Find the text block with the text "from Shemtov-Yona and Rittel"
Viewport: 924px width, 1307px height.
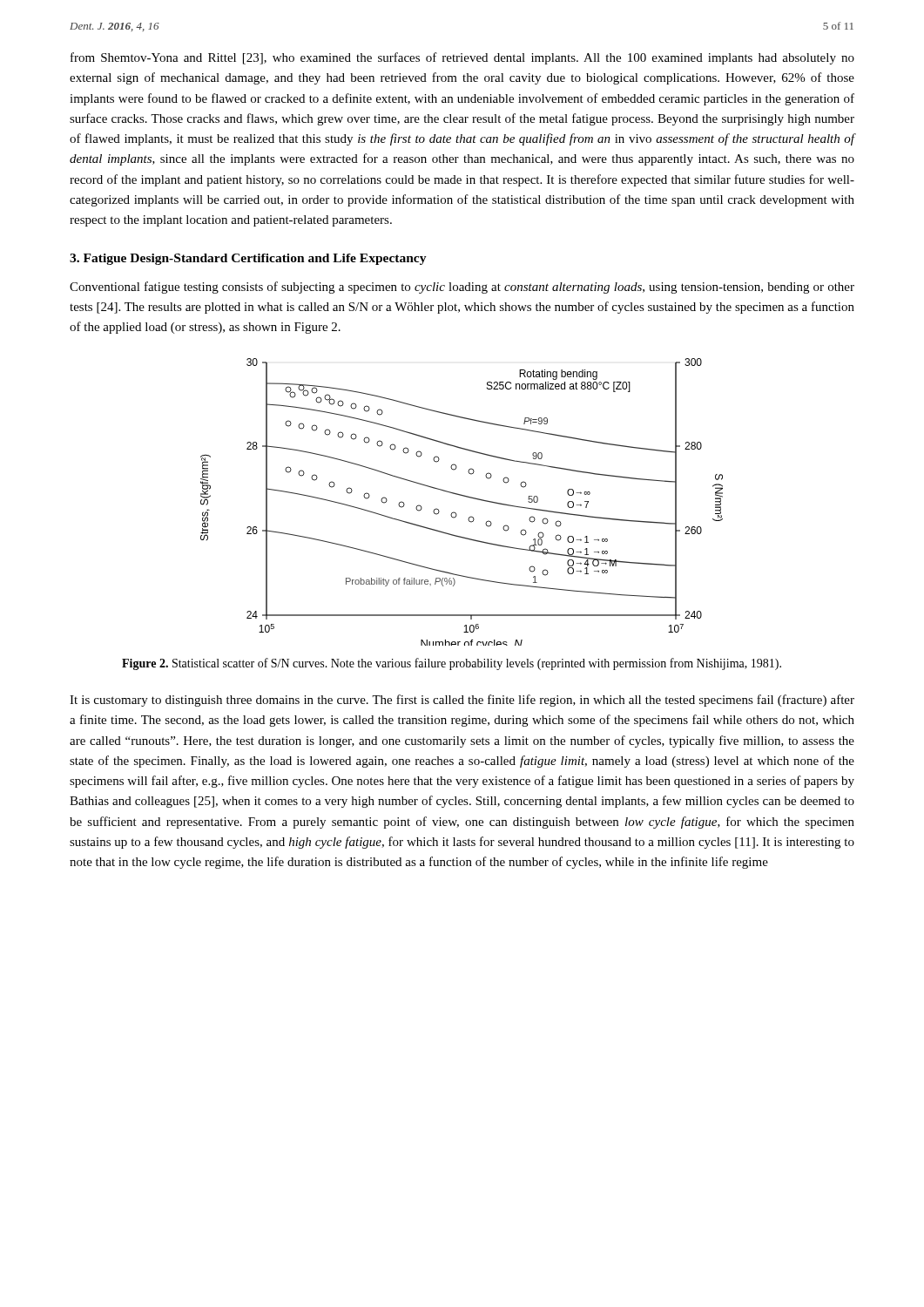pyautogui.click(x=462, y=139)
